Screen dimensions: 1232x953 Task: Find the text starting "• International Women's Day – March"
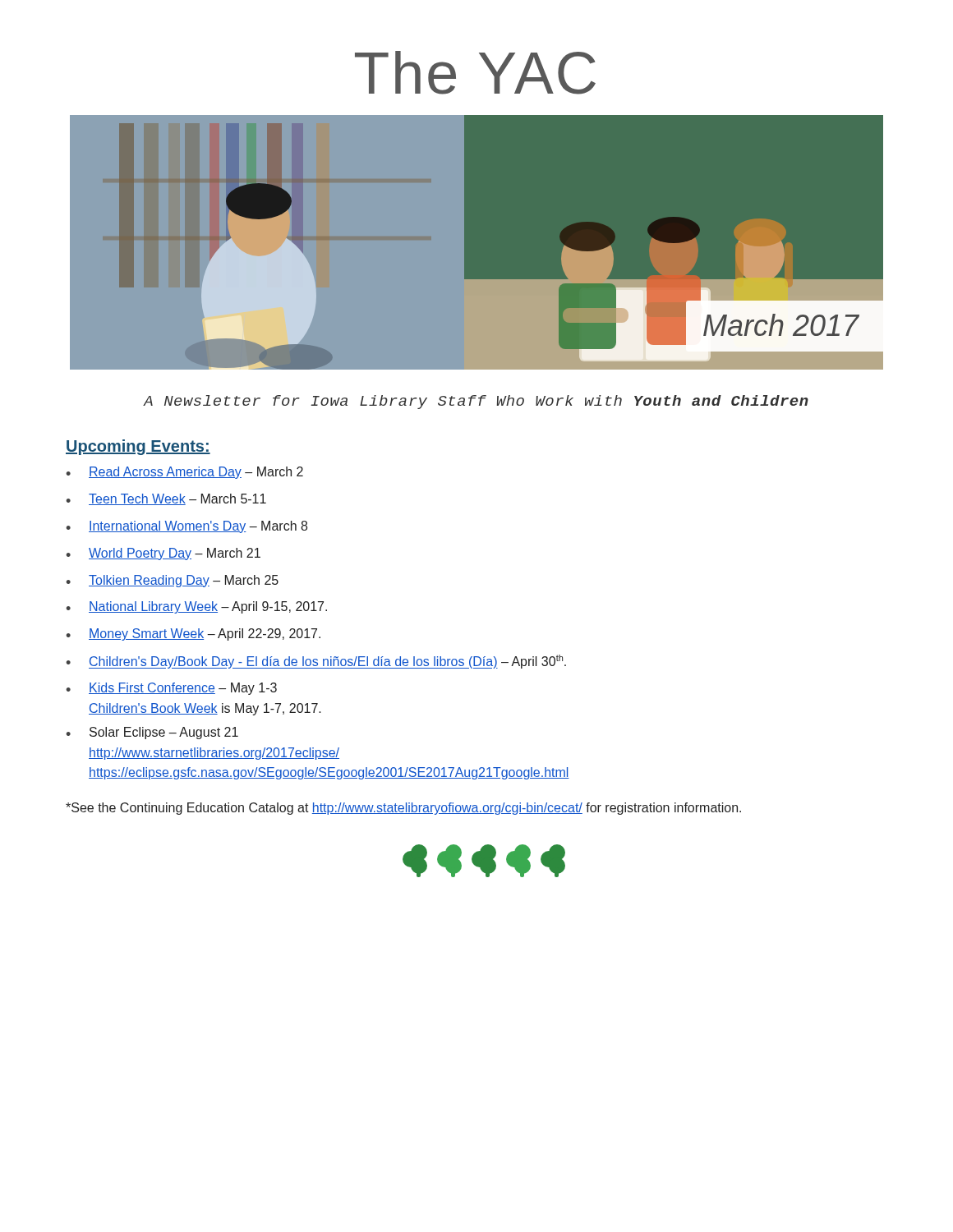(x=186, y=527)
